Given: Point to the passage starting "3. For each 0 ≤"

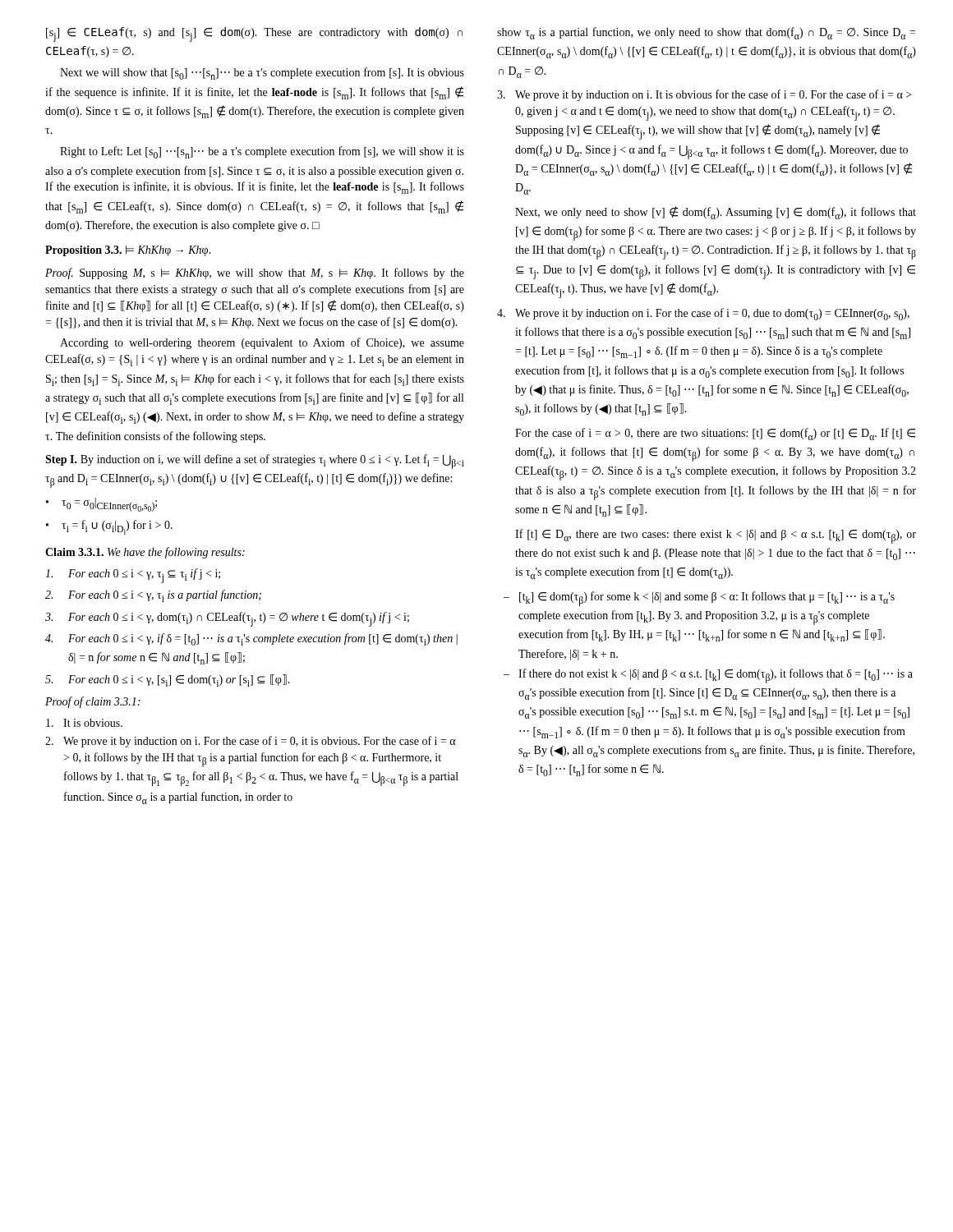Looking at the screenshot, I should [x=255, y=619].
